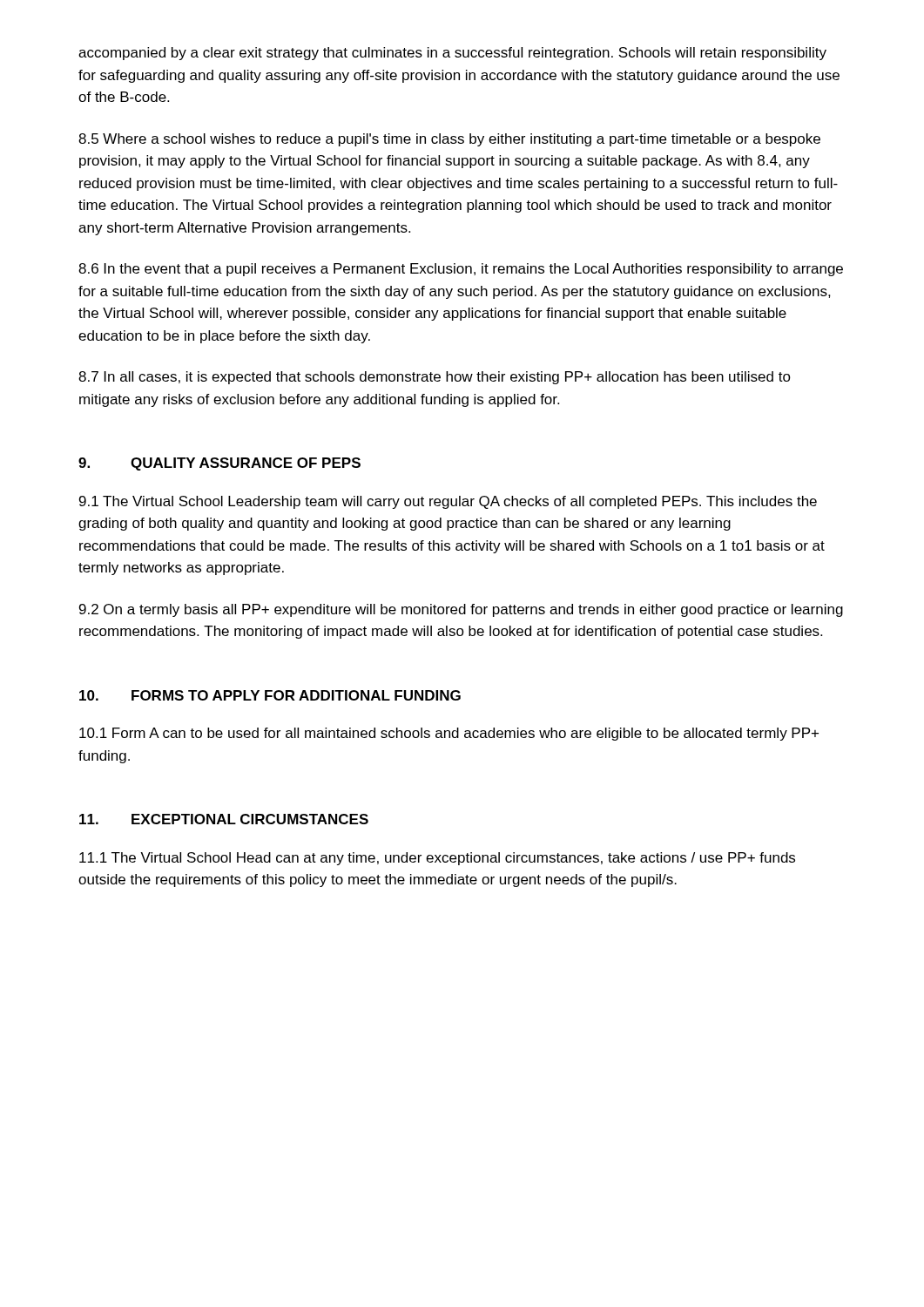924x1307 pixels.
Task: Find the passage starting "1 The Virtual School Leadership team"
Action: (x=451, y=534)
